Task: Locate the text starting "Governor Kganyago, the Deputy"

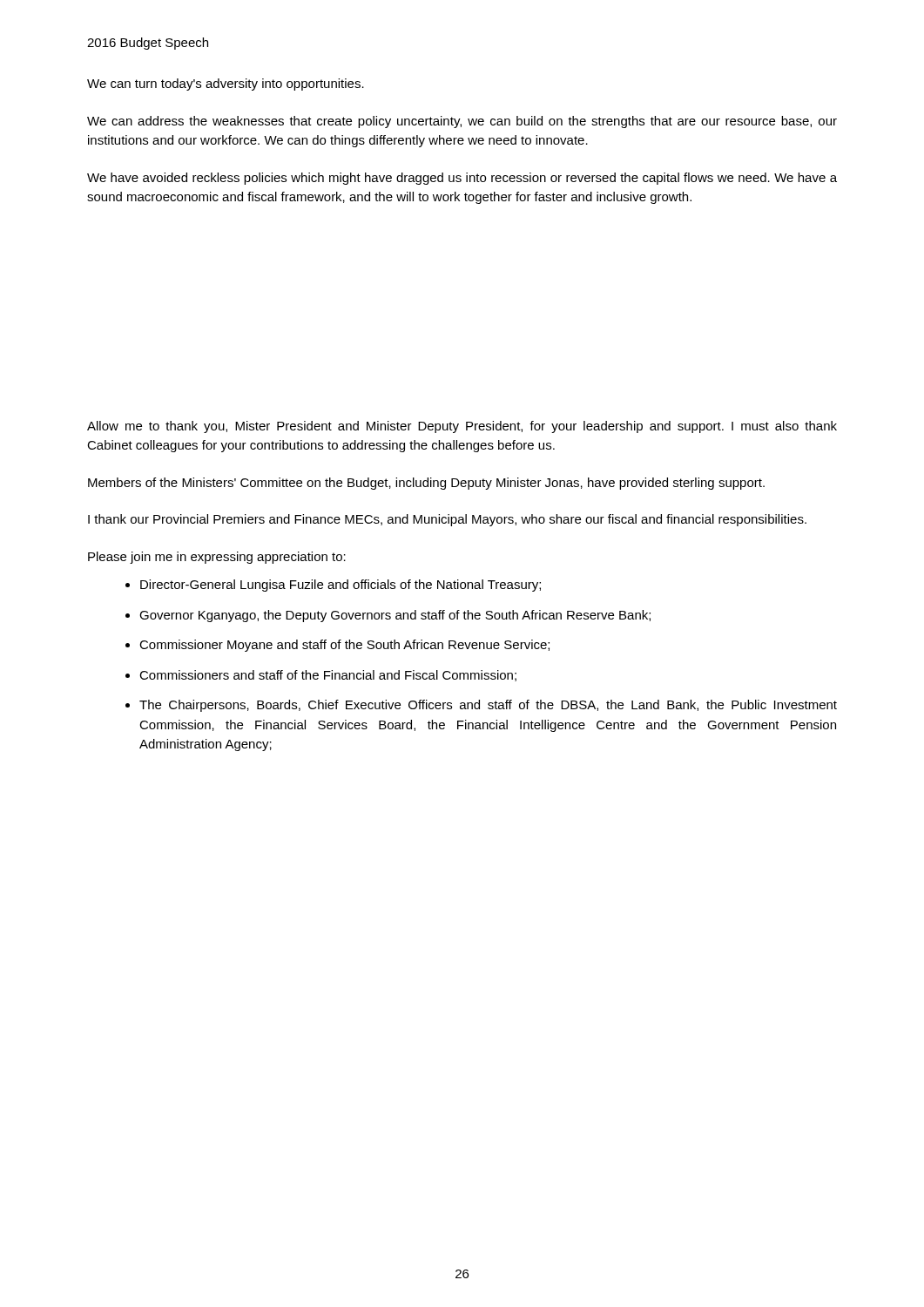Action: [x=396, y=614]
